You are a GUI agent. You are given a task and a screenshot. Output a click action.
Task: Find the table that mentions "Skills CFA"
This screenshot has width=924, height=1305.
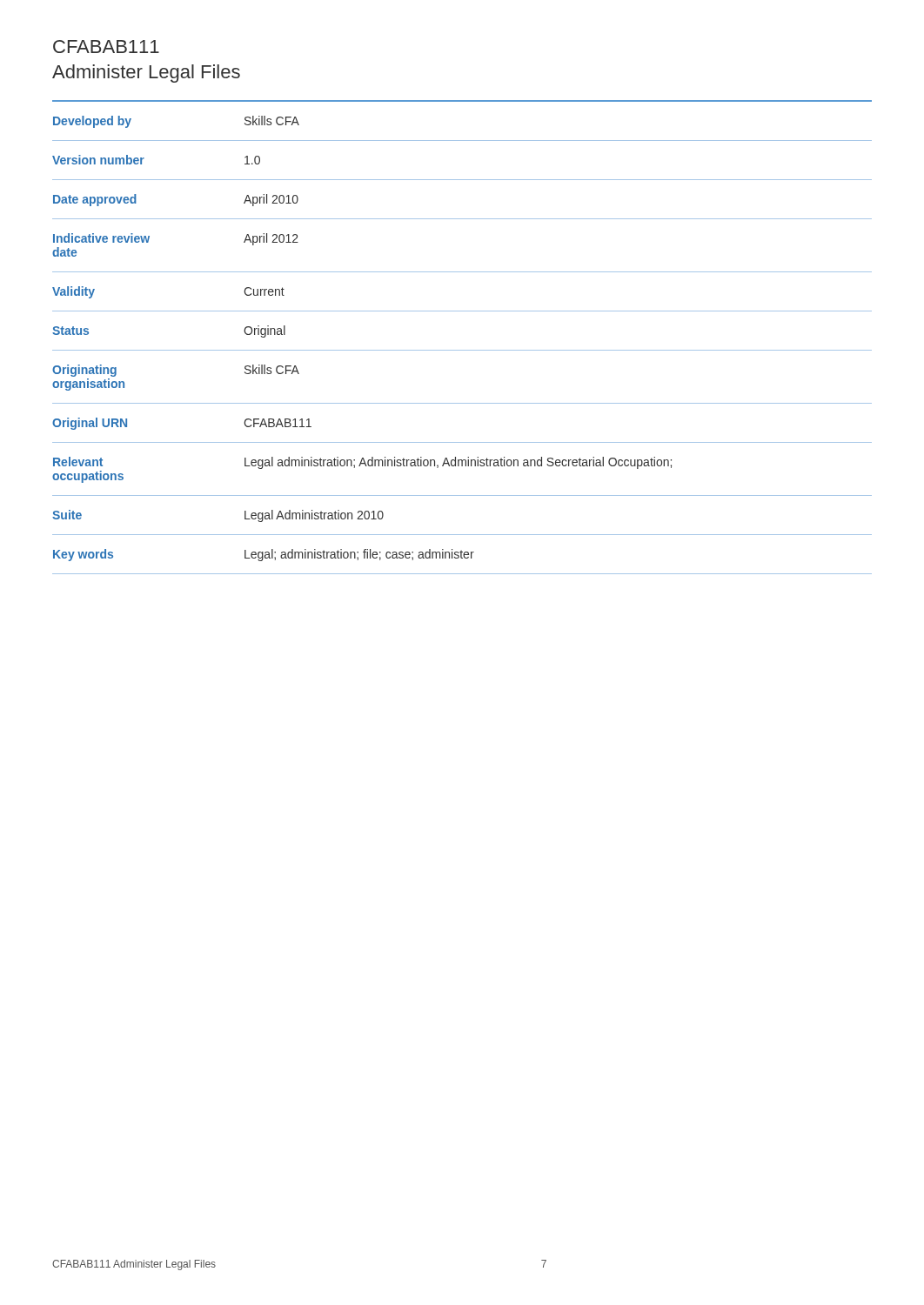[462, 338]
